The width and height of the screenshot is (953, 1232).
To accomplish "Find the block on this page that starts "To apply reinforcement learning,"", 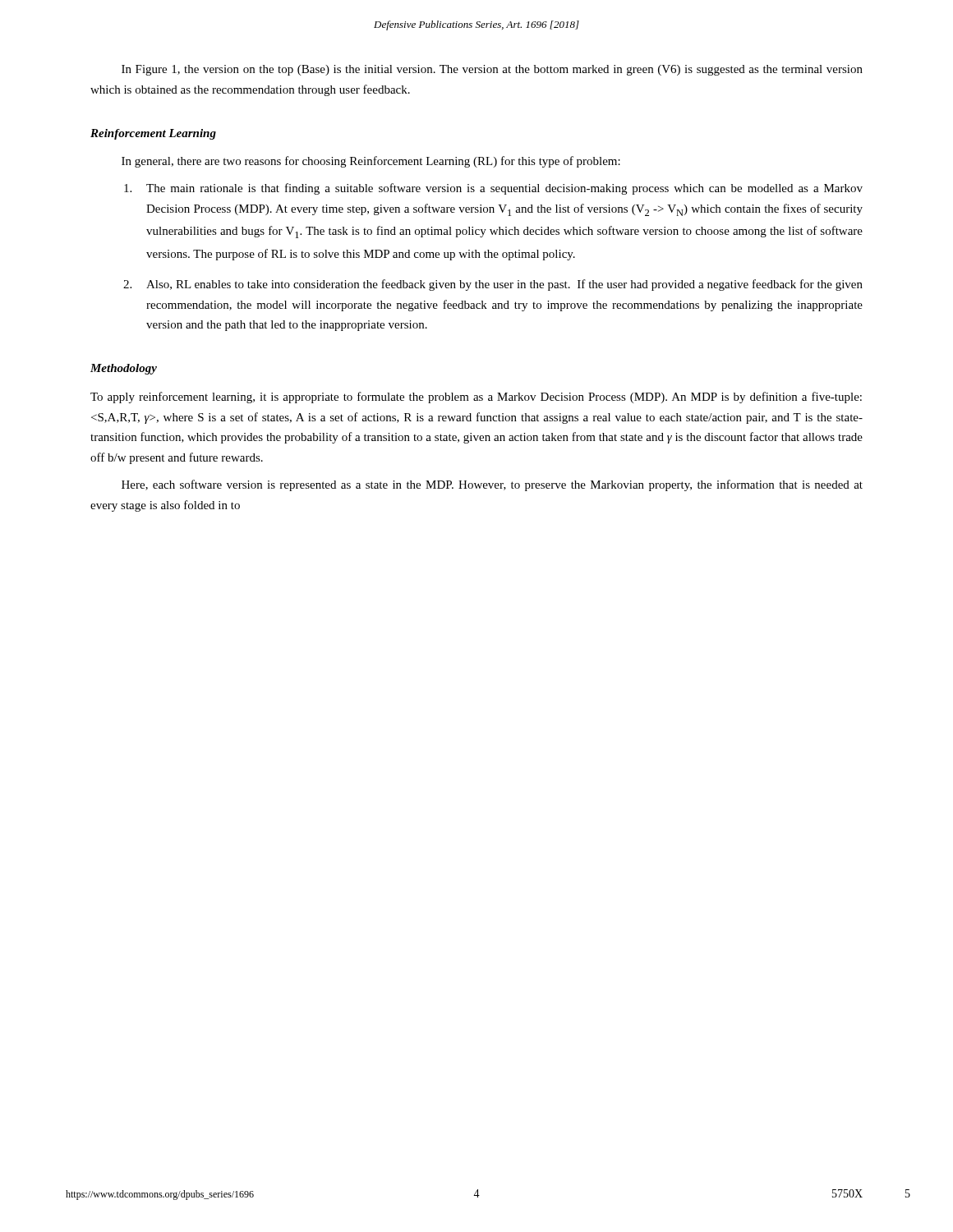I will click(476, 427).
